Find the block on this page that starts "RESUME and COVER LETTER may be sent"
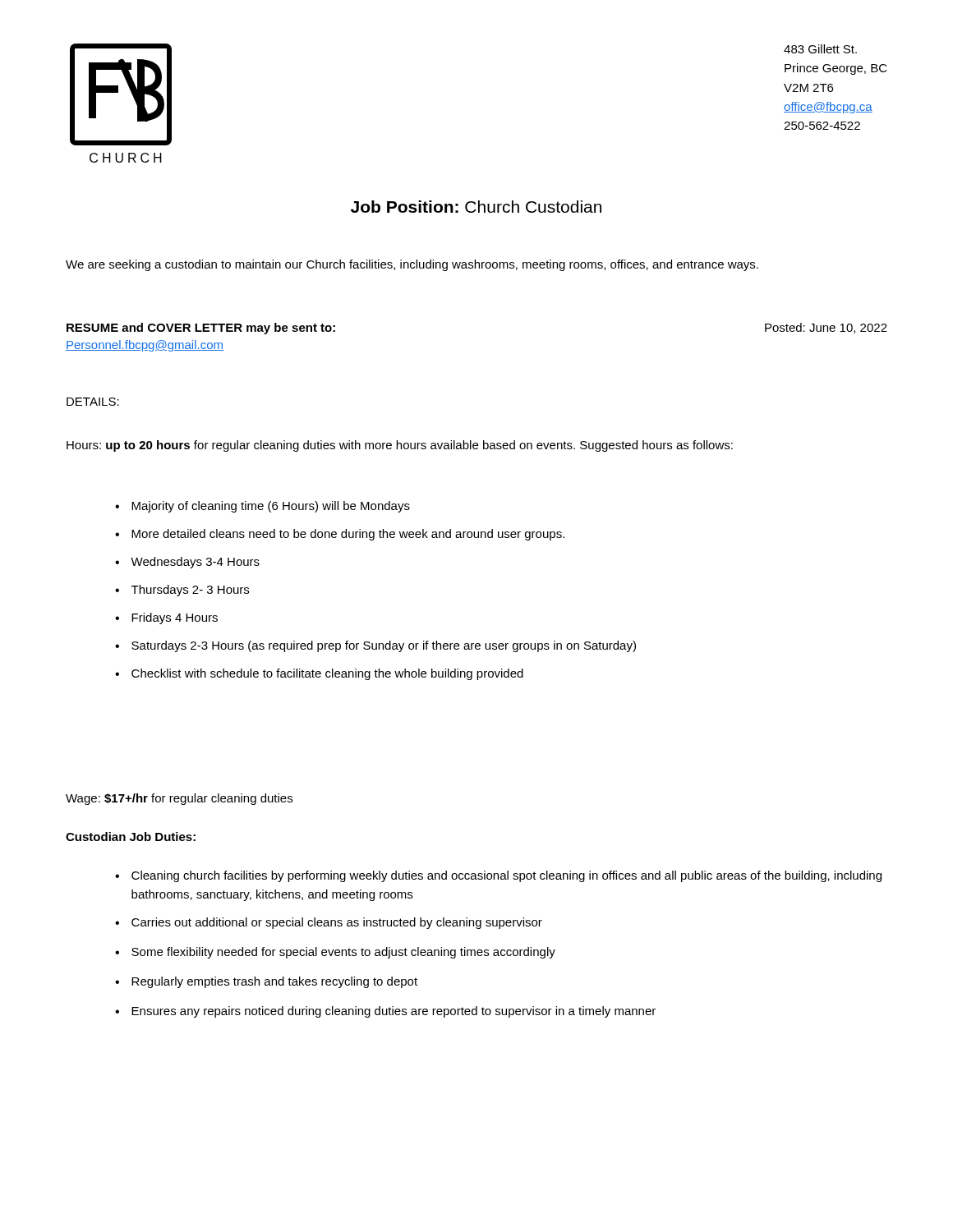The width and height of the screenshot is (953, 1232). coord(201,336)
